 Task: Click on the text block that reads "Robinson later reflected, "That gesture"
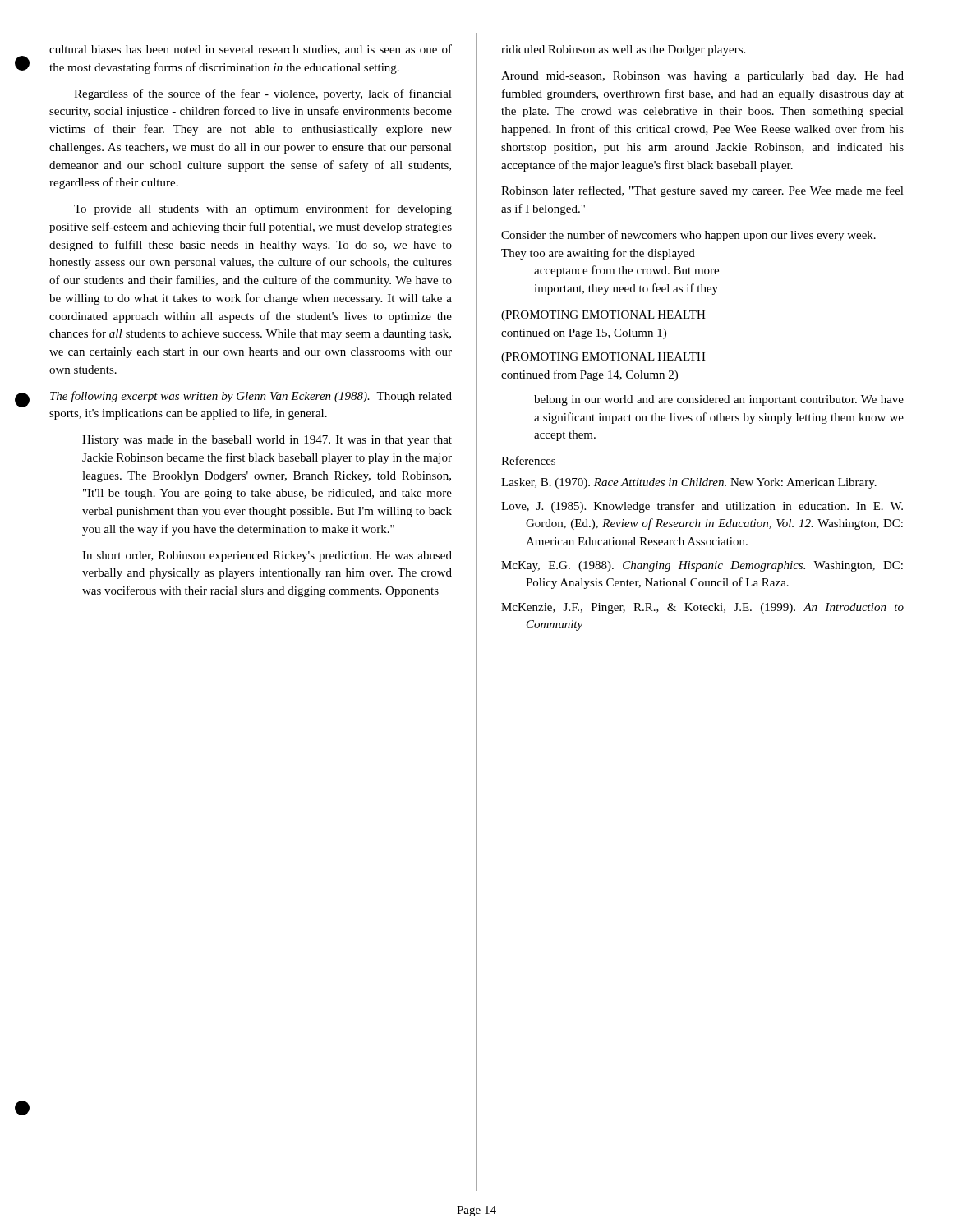pyautogui.click(x=702, y=200)
